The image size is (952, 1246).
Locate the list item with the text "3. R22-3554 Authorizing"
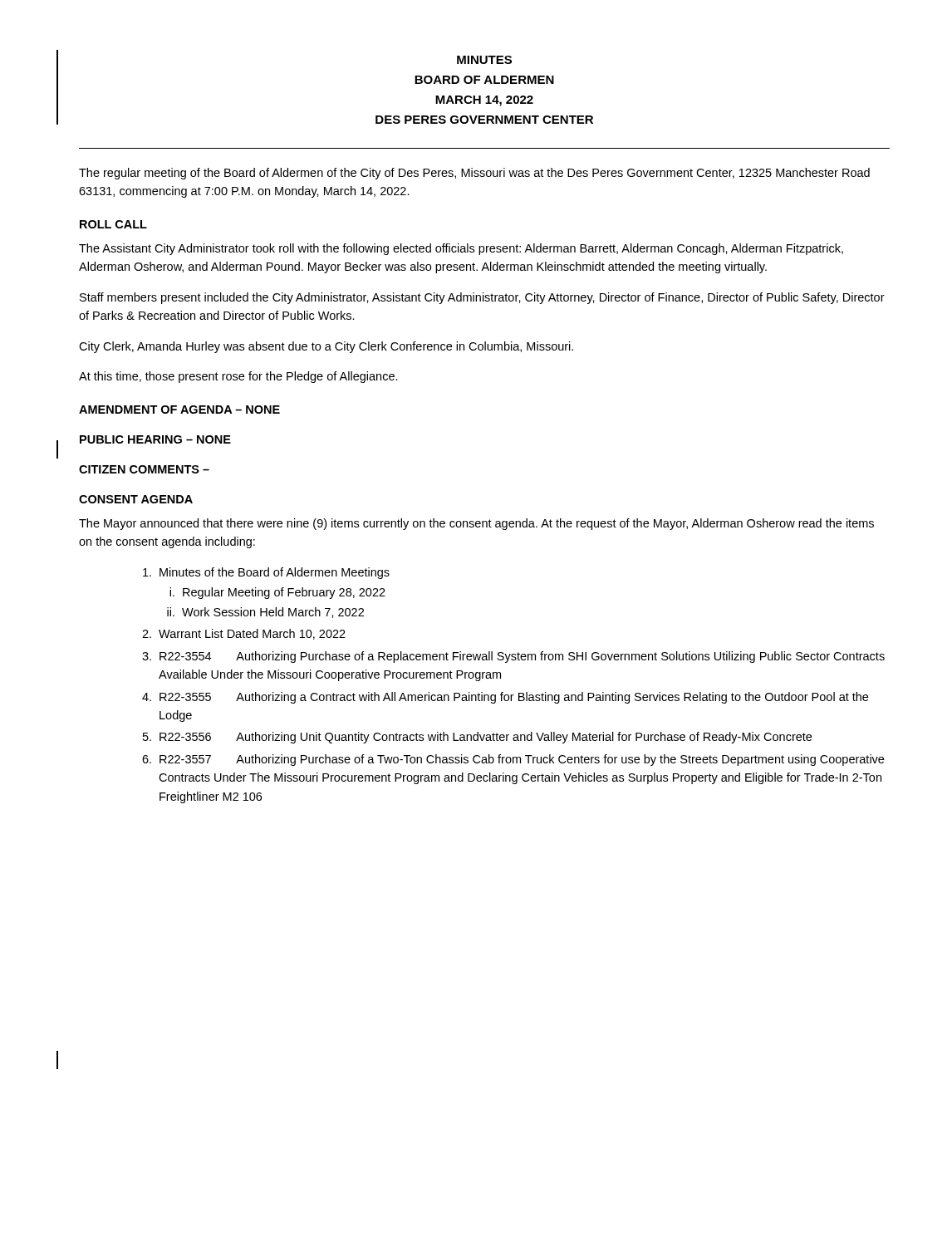tap(509, 665)
